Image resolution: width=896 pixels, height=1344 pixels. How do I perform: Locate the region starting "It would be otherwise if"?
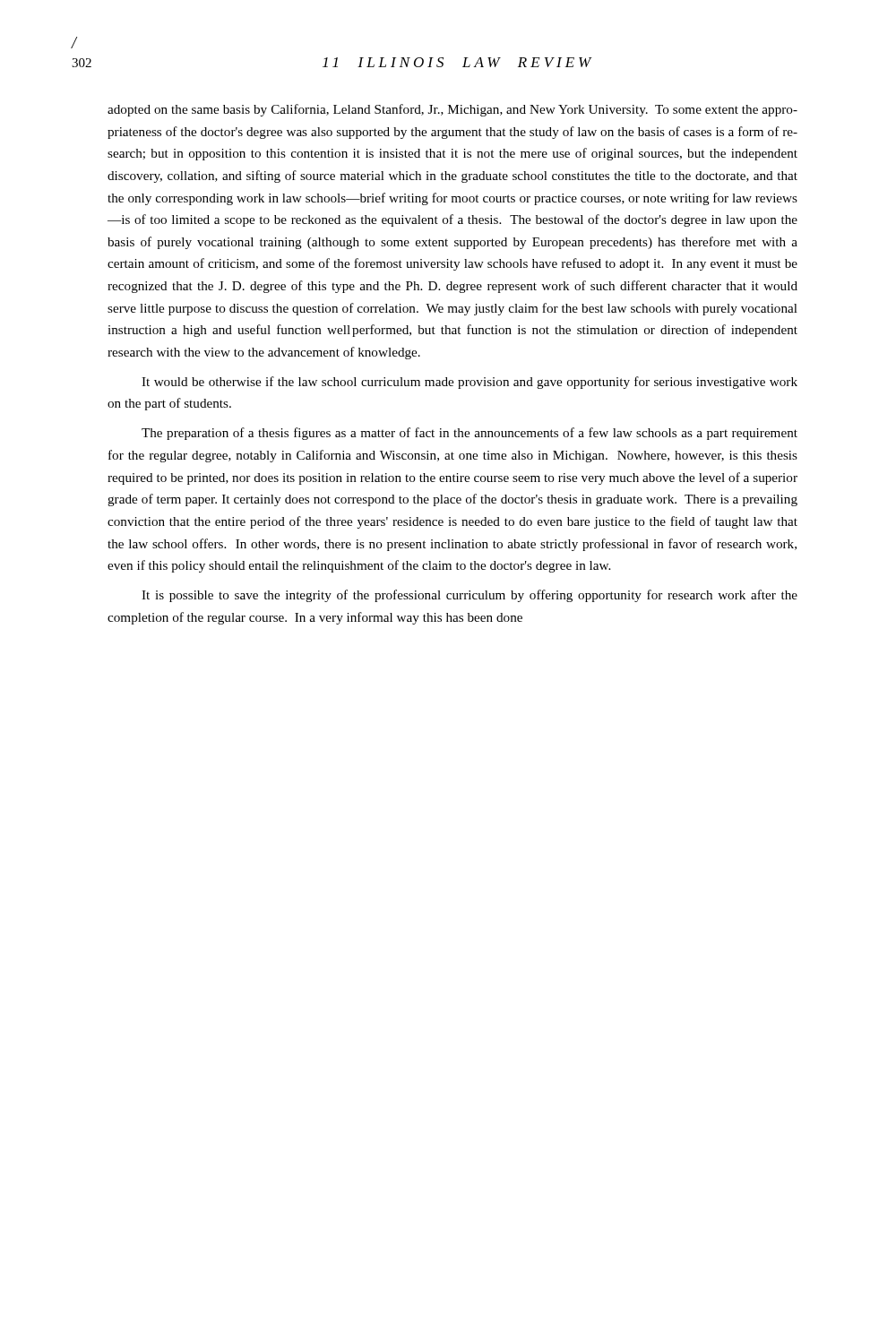tap(452, 392)
